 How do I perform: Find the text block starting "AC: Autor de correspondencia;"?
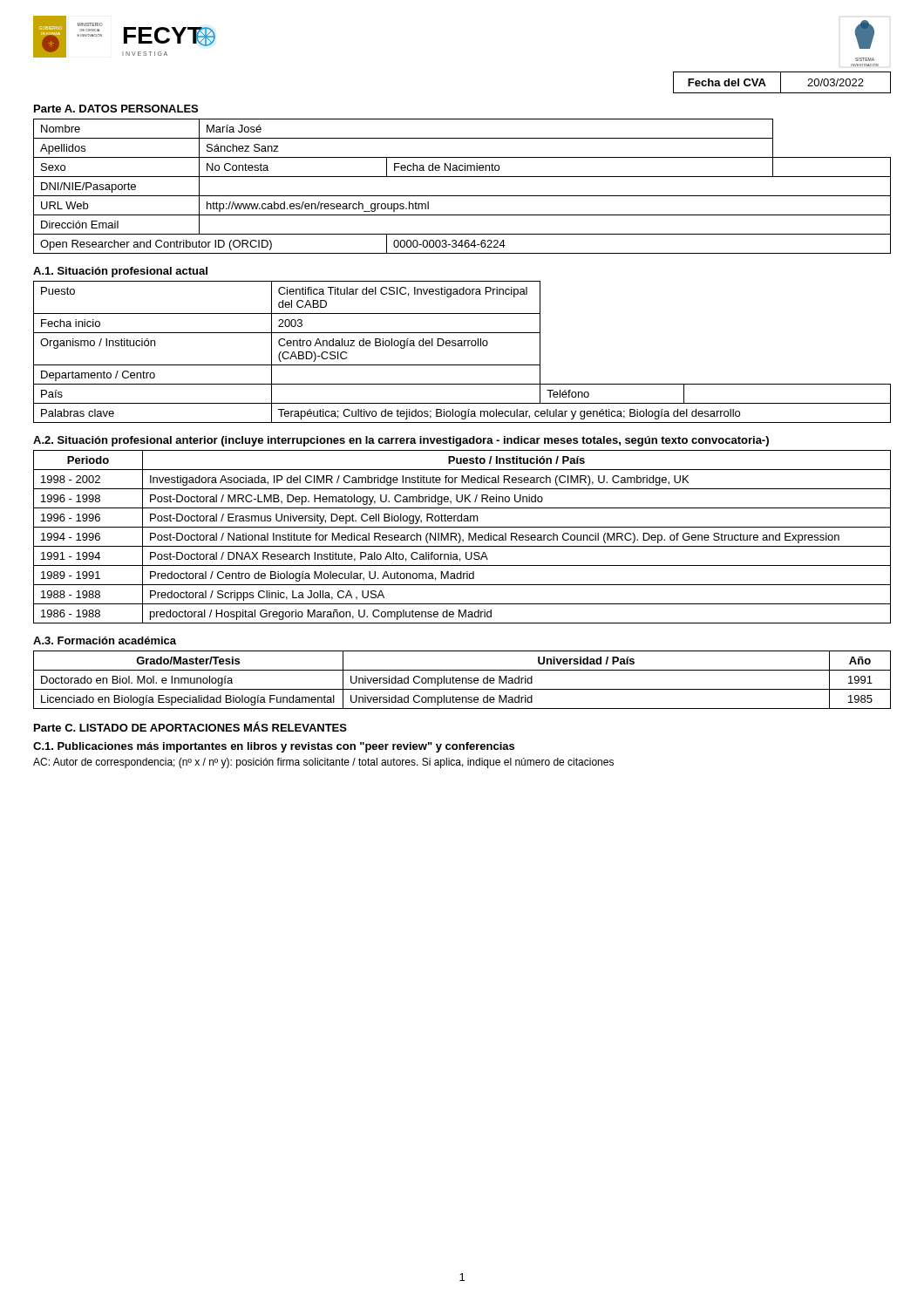coord(324,762)
